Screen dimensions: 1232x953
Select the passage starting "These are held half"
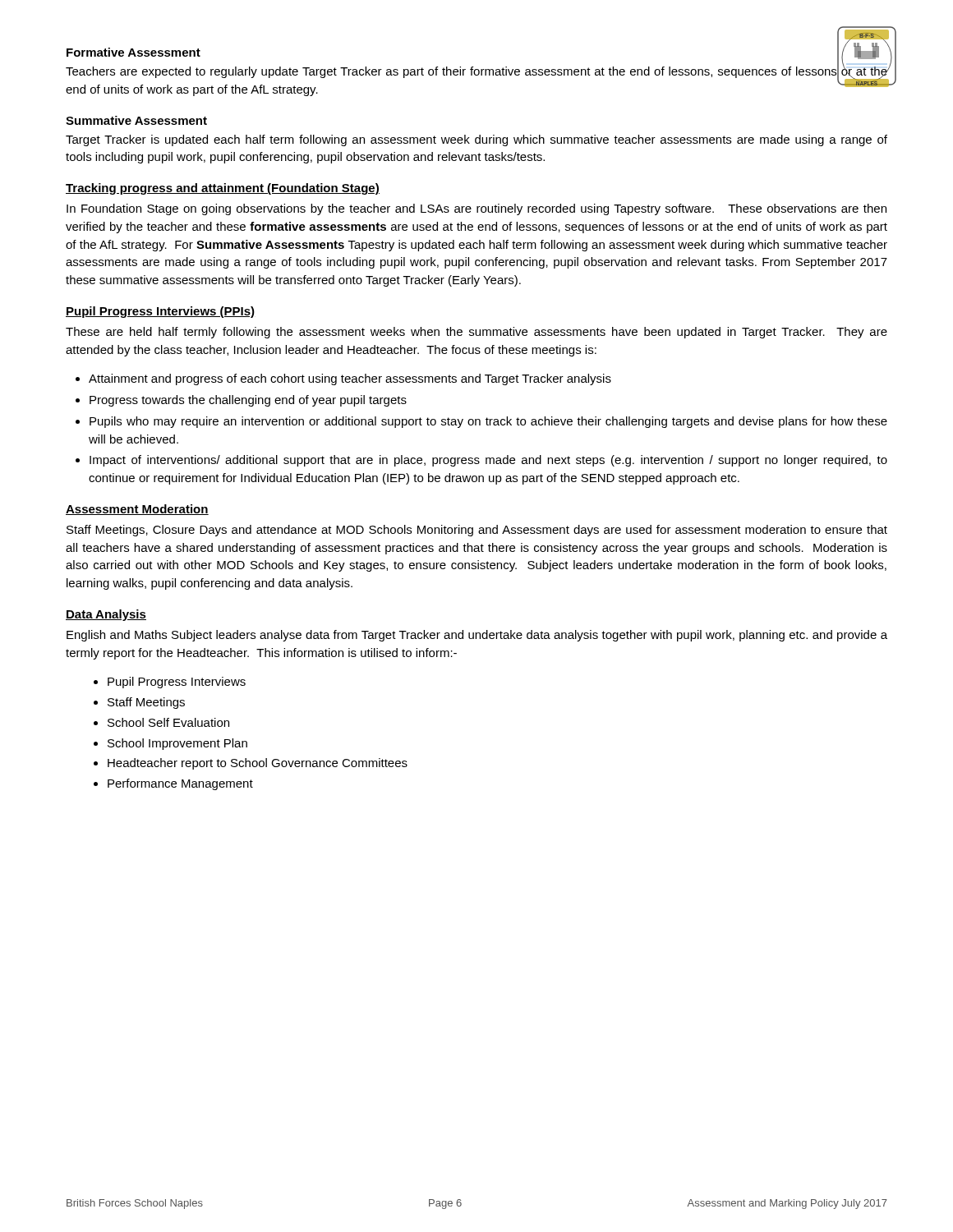476,340
